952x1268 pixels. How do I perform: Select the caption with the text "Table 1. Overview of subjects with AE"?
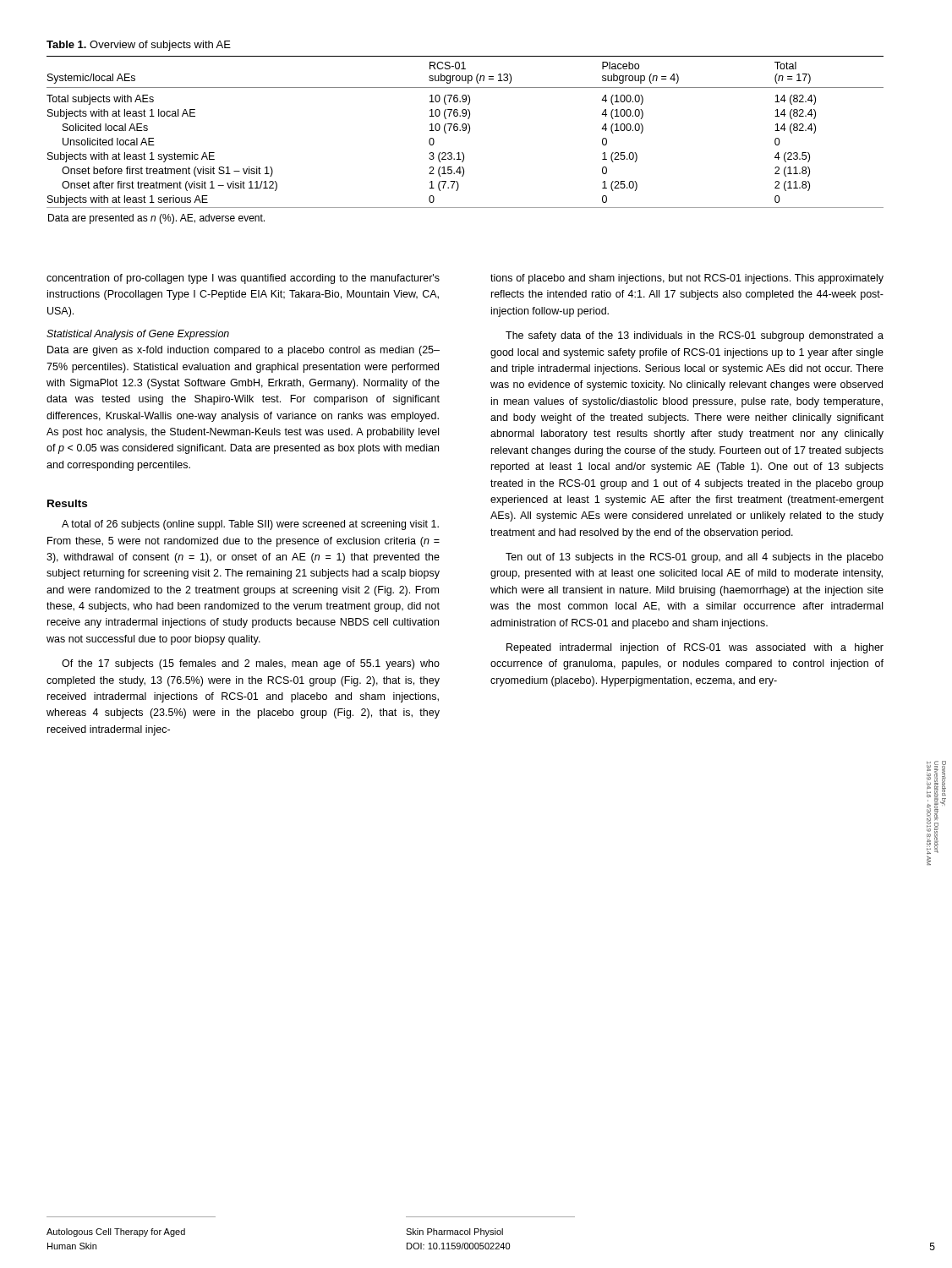(x=139, y=44)
